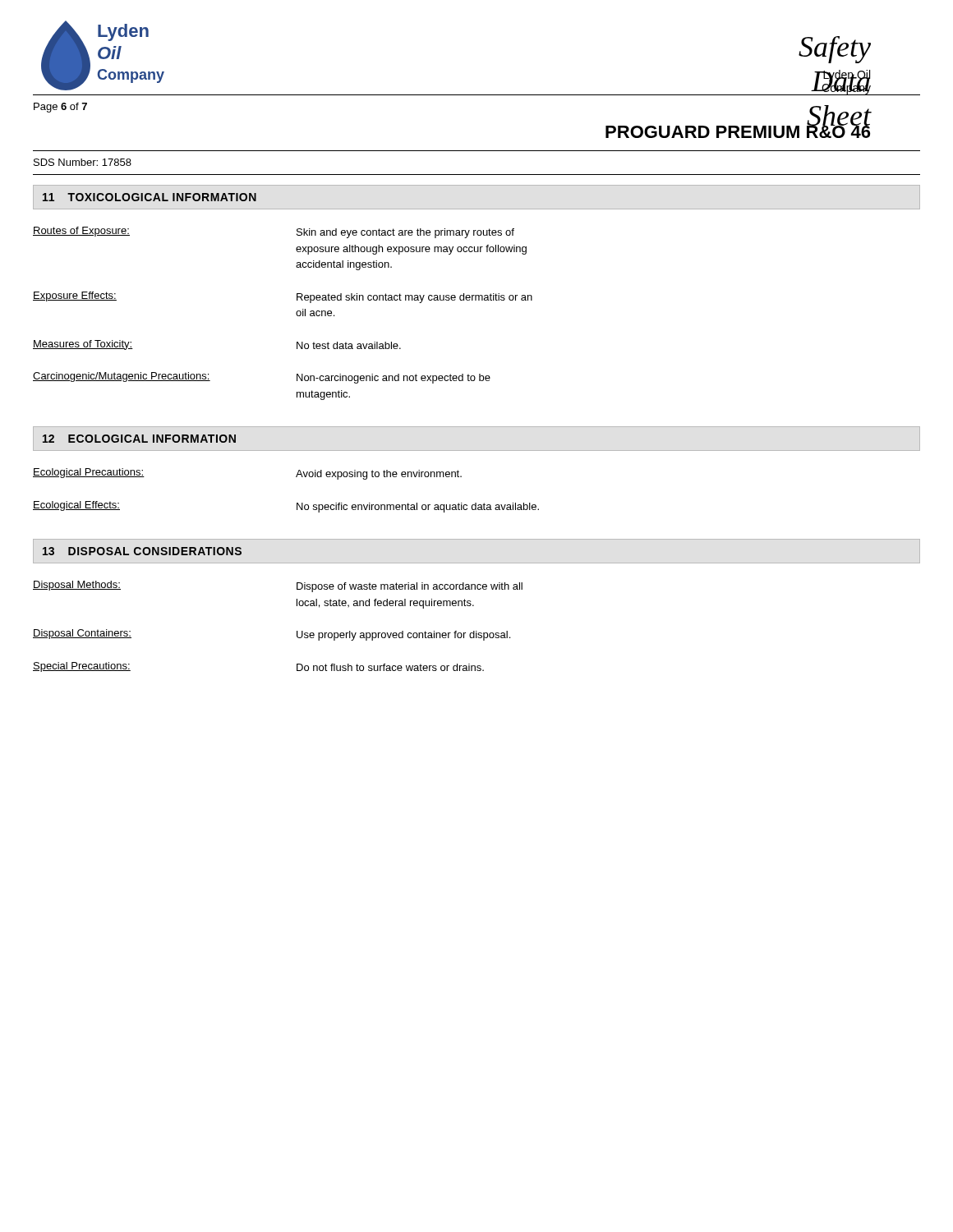Click on the passage starting "No test data available."
Screen dimensions: 1232x953
click(x=349, y=345)
